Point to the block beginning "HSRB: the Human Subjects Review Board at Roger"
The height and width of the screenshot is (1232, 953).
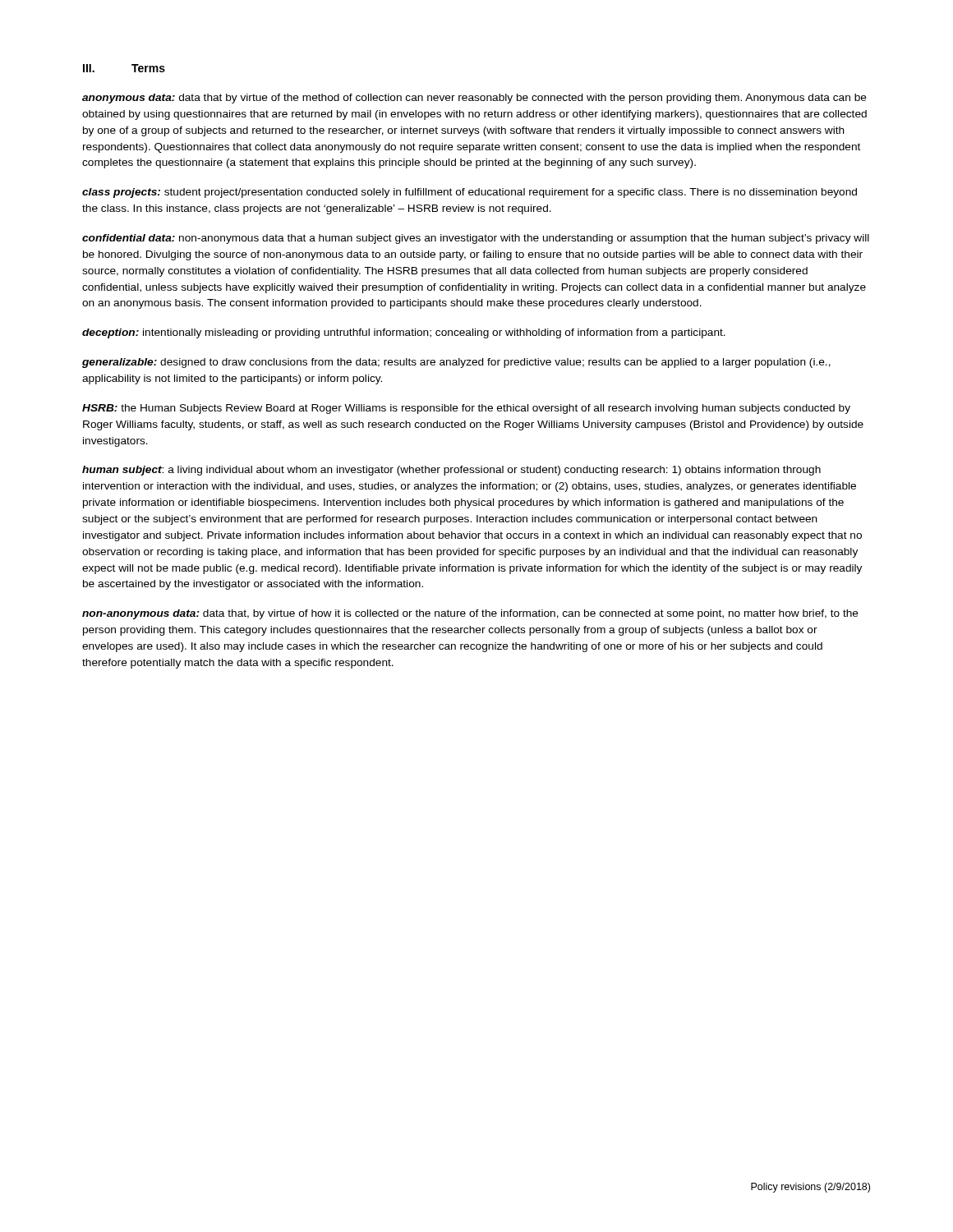[x=473, y=424]
